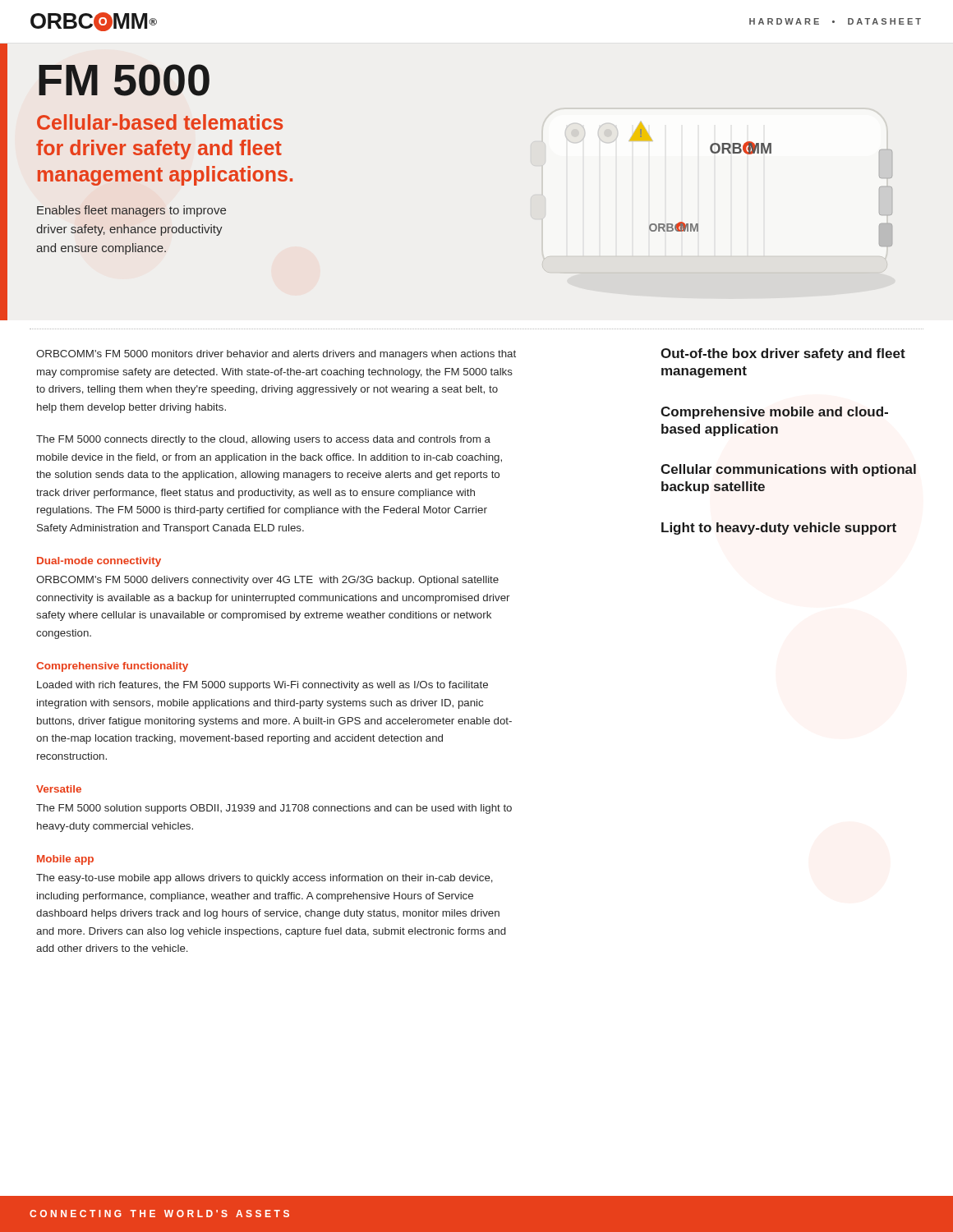The image size is (953, 1232).
Task: Locate the title with the text "FM 5000"
Action: point(124,80)
